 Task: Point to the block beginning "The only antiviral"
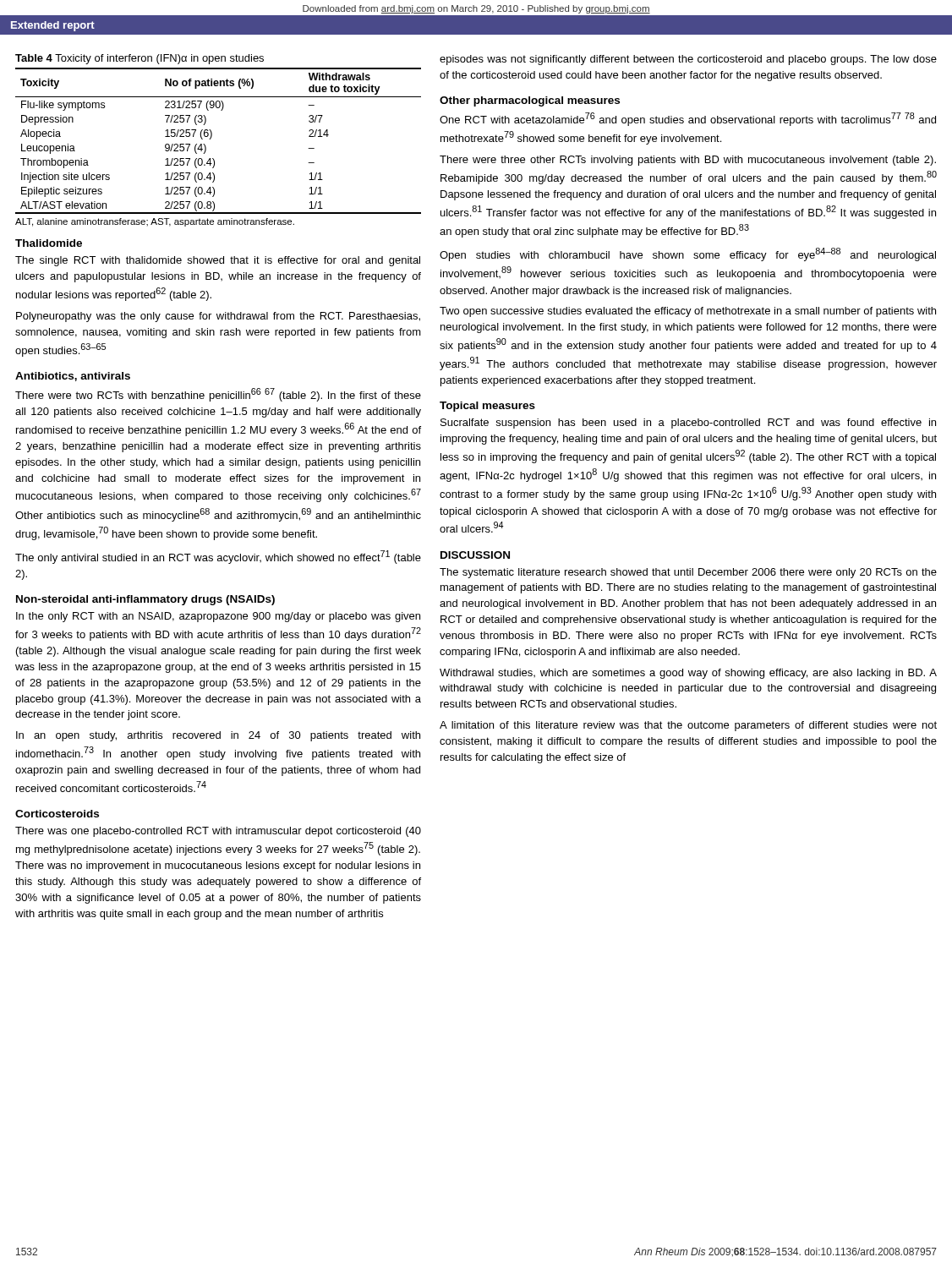click(x=218, y=564)
